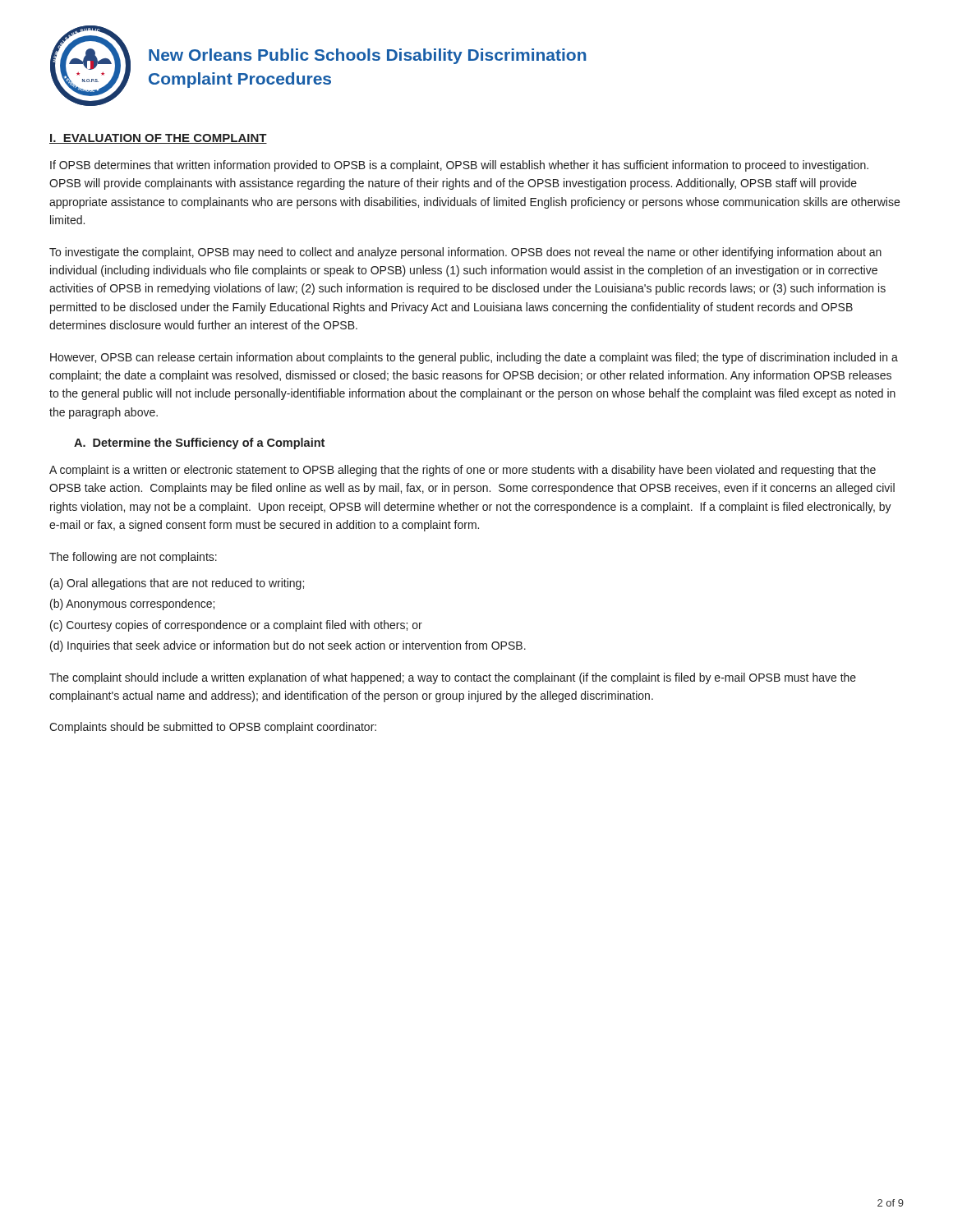Click the passage that begins "(c) Courtesy copies of correspondence"

click(236, 625)
